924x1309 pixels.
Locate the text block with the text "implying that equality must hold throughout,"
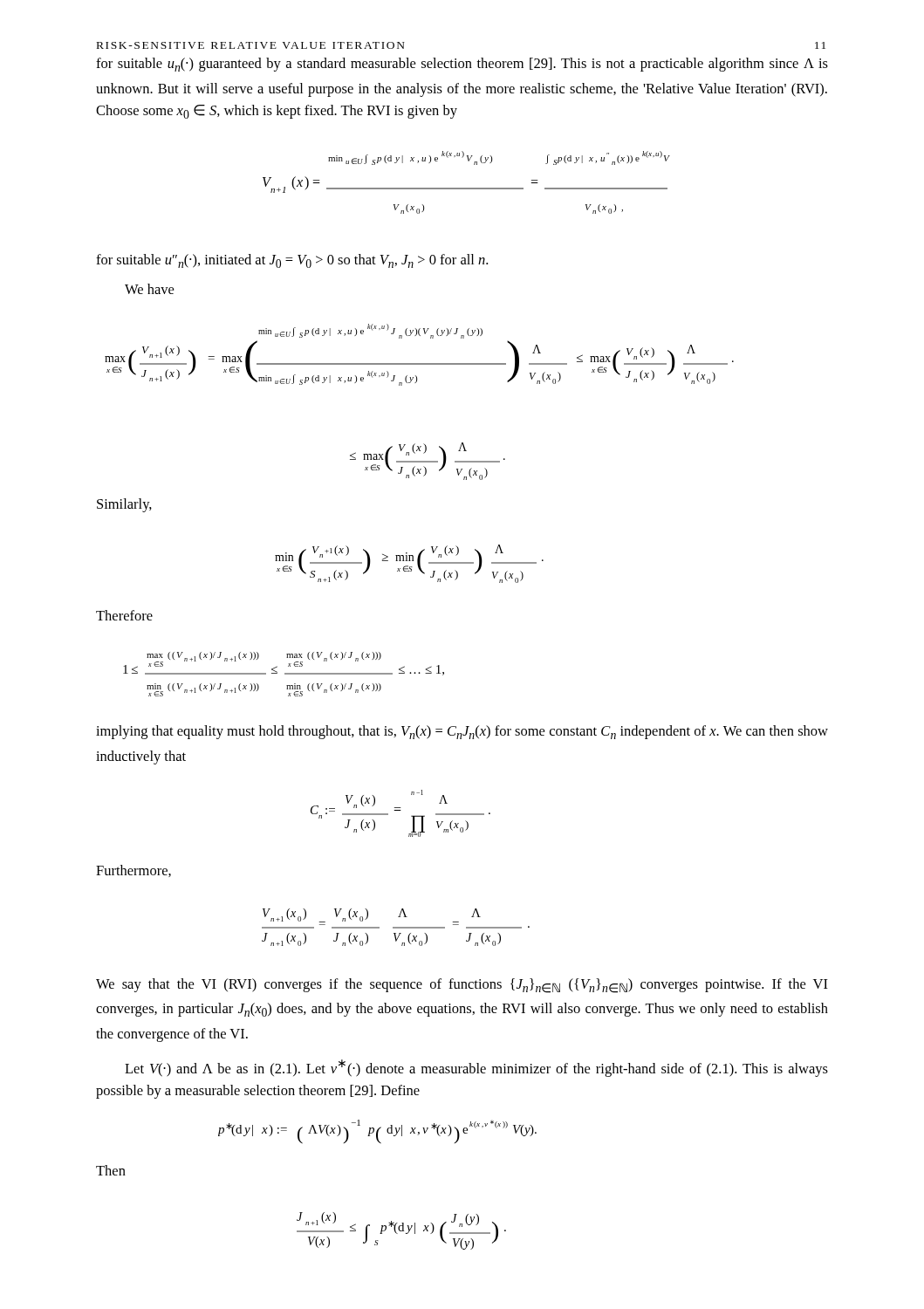462,743
